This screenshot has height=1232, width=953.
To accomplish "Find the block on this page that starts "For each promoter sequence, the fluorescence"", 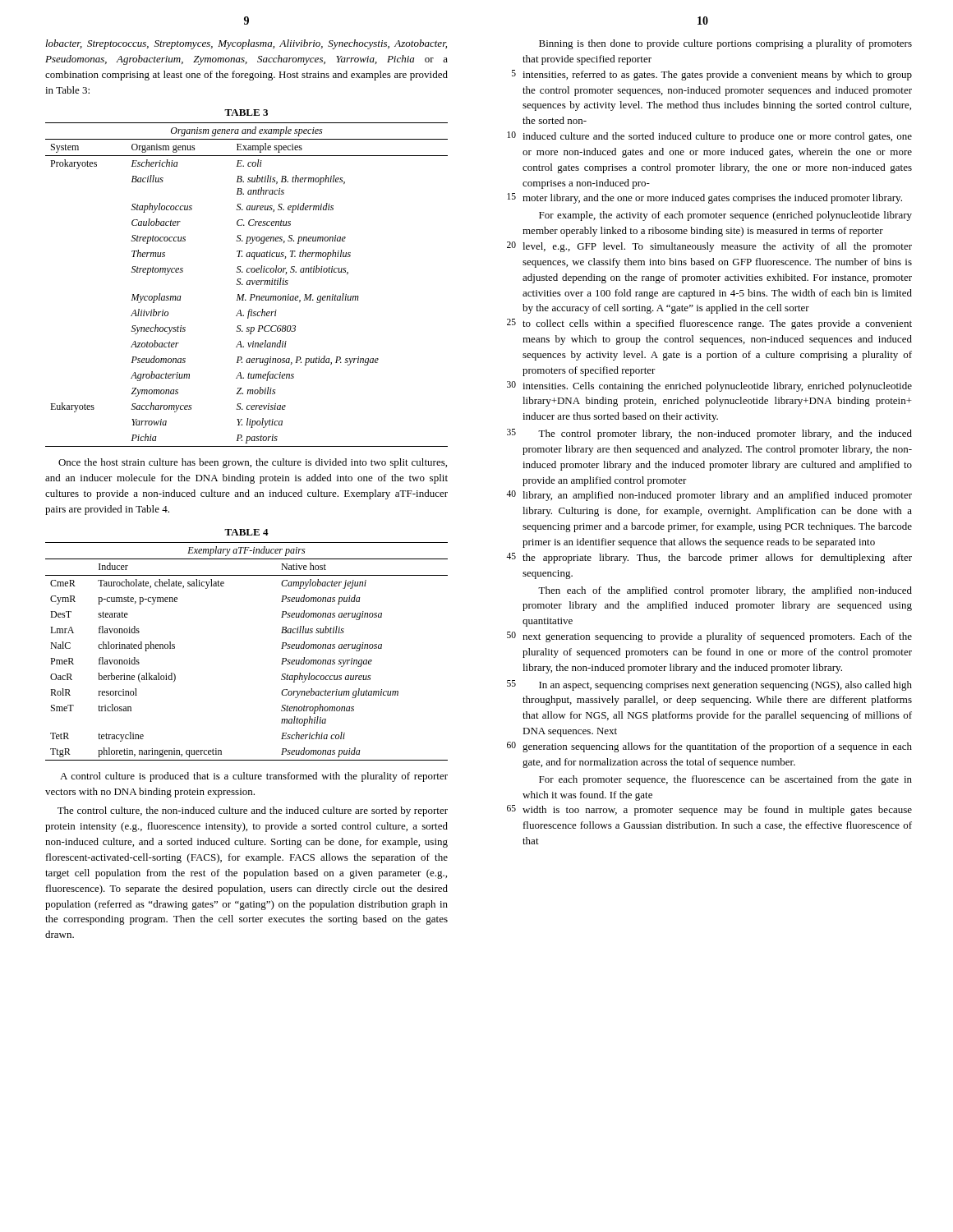I will (702, 810).
